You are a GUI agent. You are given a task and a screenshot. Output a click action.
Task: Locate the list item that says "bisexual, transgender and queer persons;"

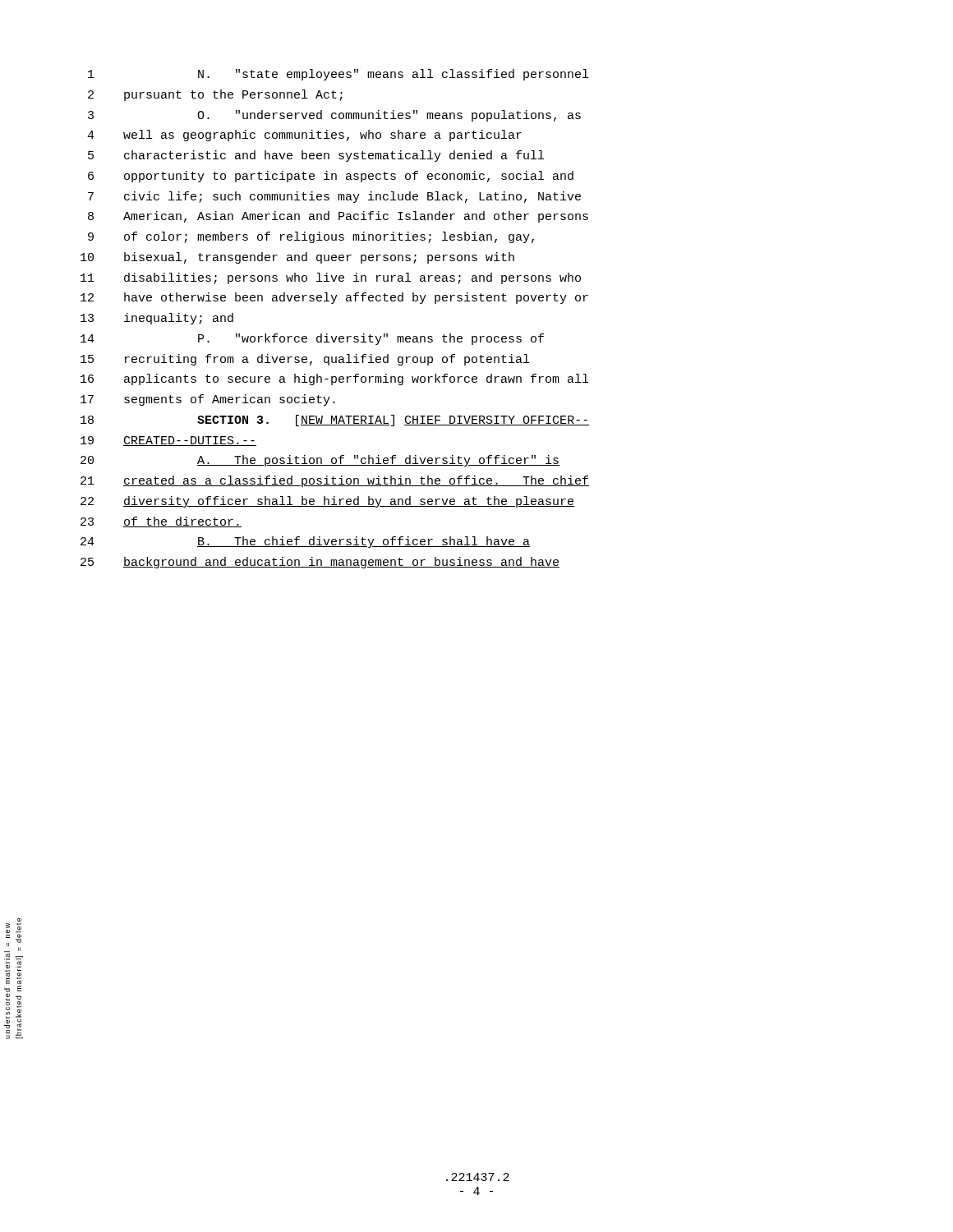tap(319, 258)
